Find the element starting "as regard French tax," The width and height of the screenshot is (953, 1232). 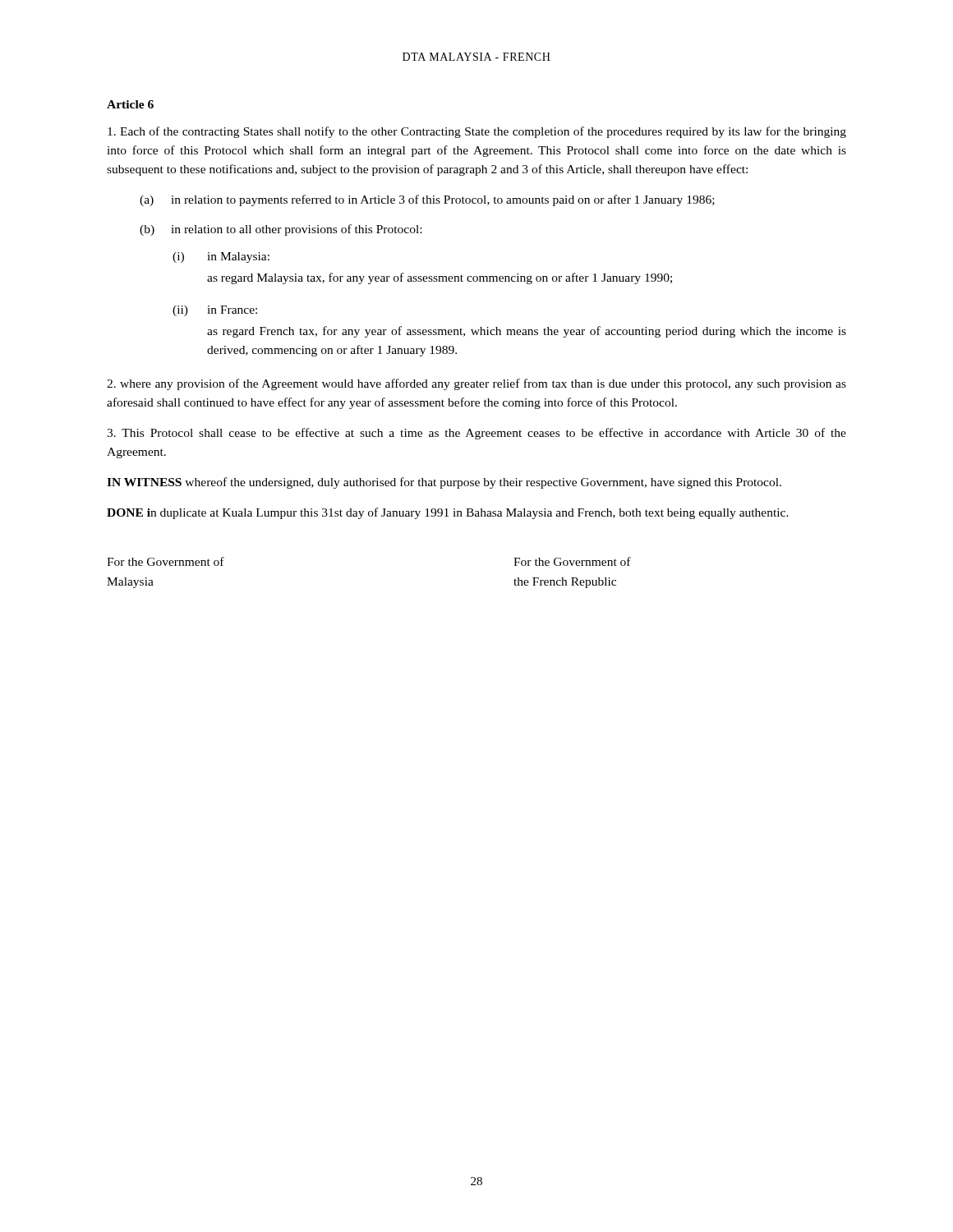click(x=527, y=340)
